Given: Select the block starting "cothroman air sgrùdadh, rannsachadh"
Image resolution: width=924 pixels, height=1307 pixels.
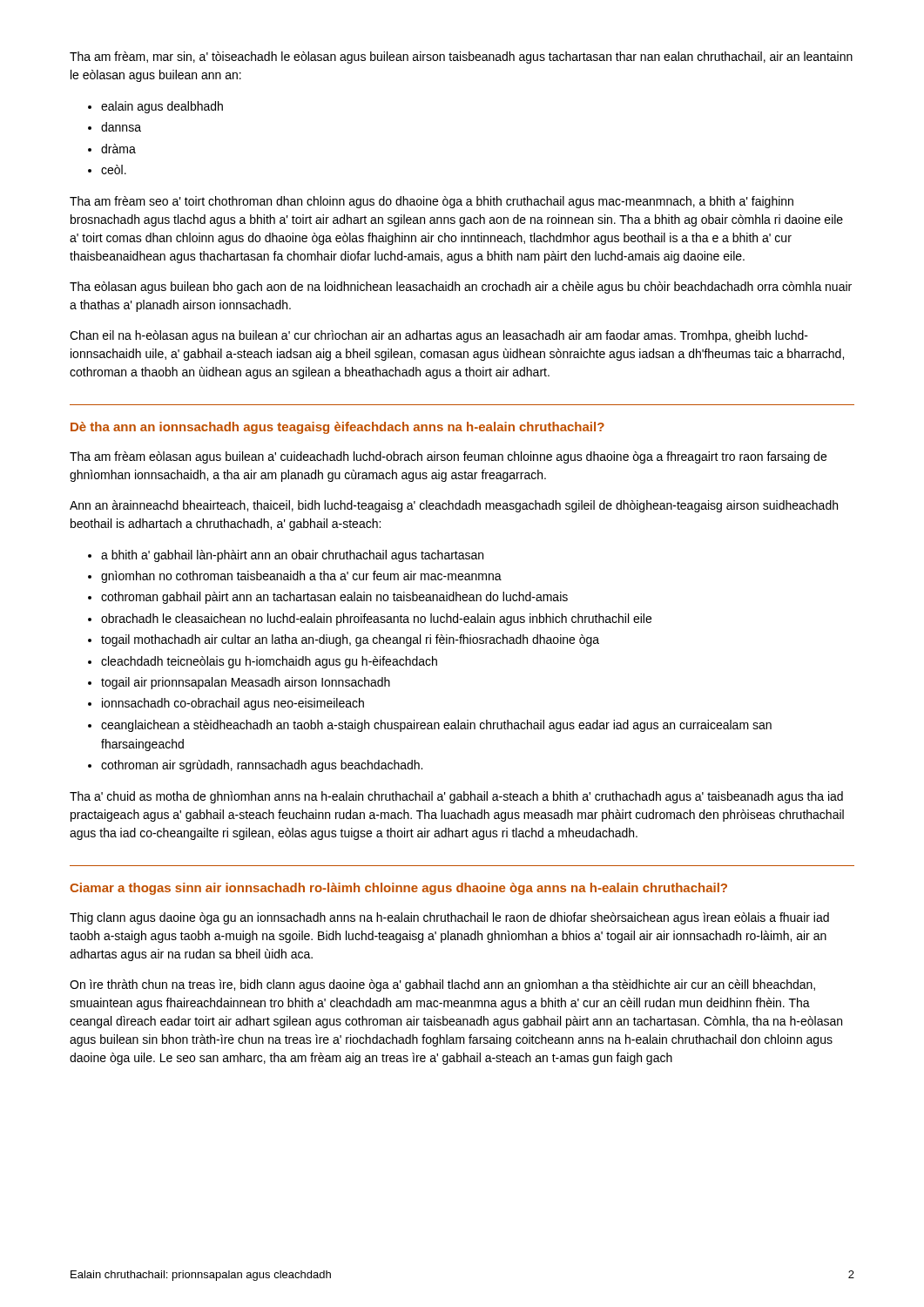Looking at the screenshot, I should pyautogui.click(x=262, y=765).
